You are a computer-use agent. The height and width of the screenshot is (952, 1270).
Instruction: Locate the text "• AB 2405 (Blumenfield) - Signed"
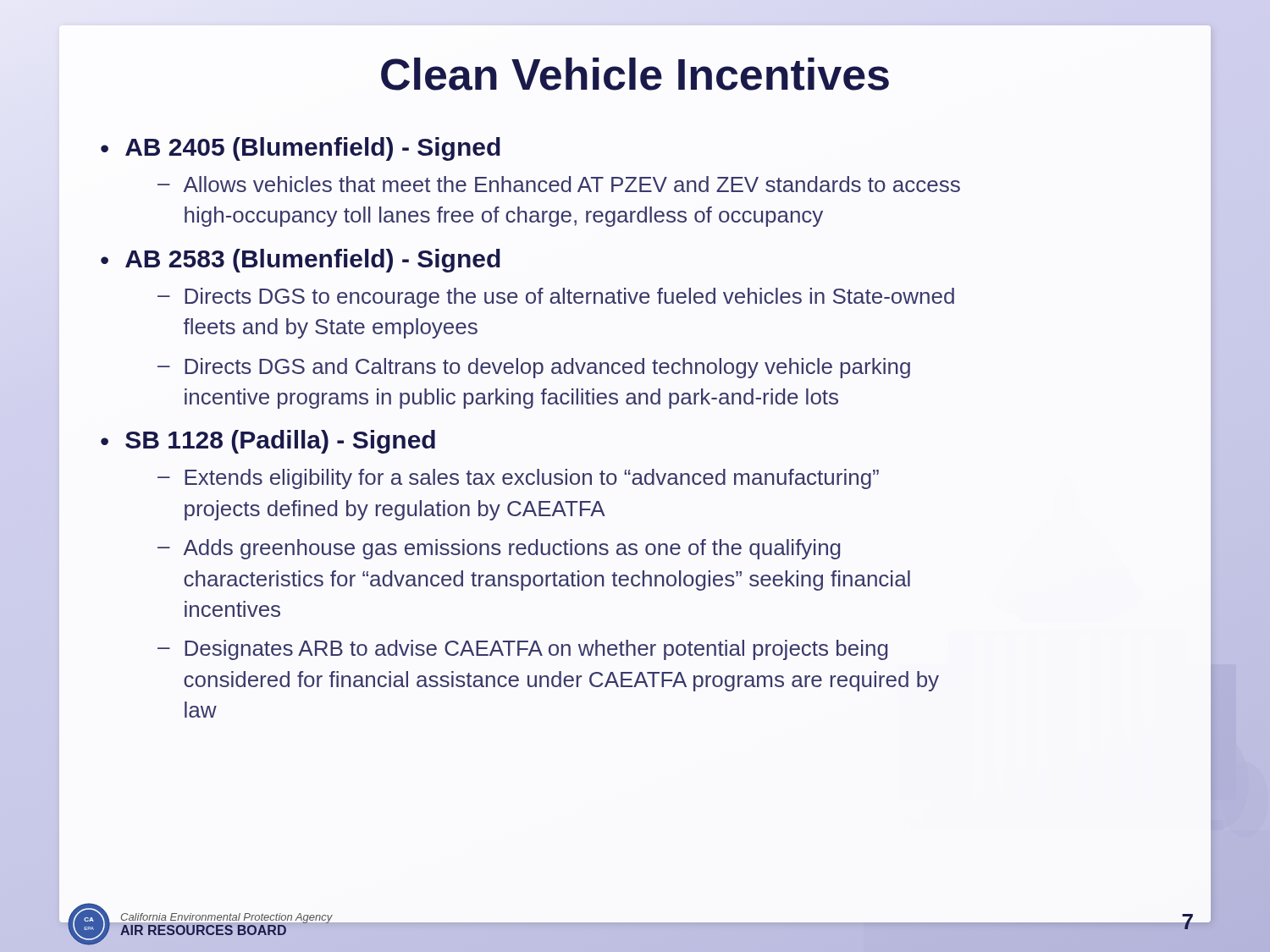click(301, 148)
